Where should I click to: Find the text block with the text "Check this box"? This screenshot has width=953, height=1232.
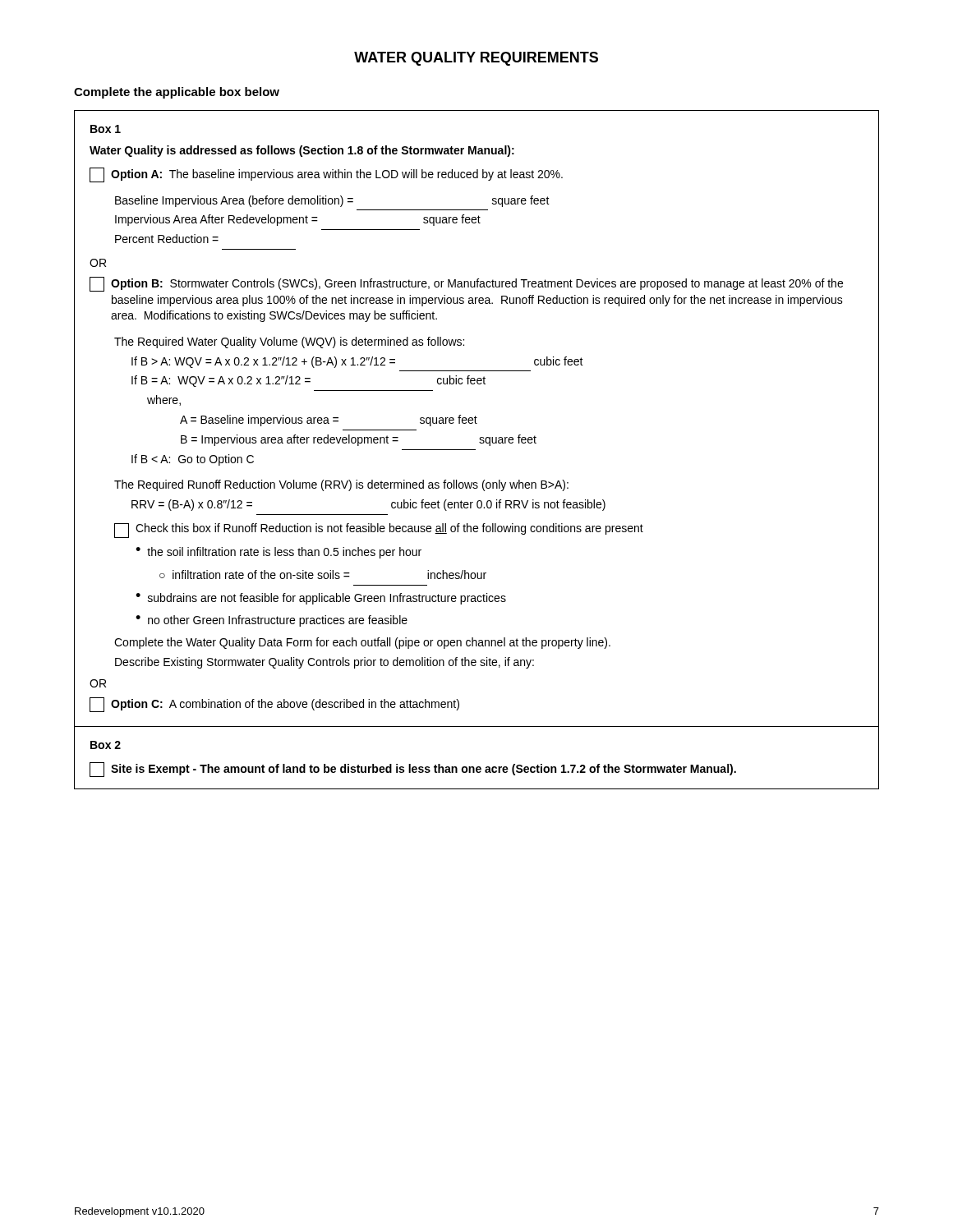coord(489,576)
